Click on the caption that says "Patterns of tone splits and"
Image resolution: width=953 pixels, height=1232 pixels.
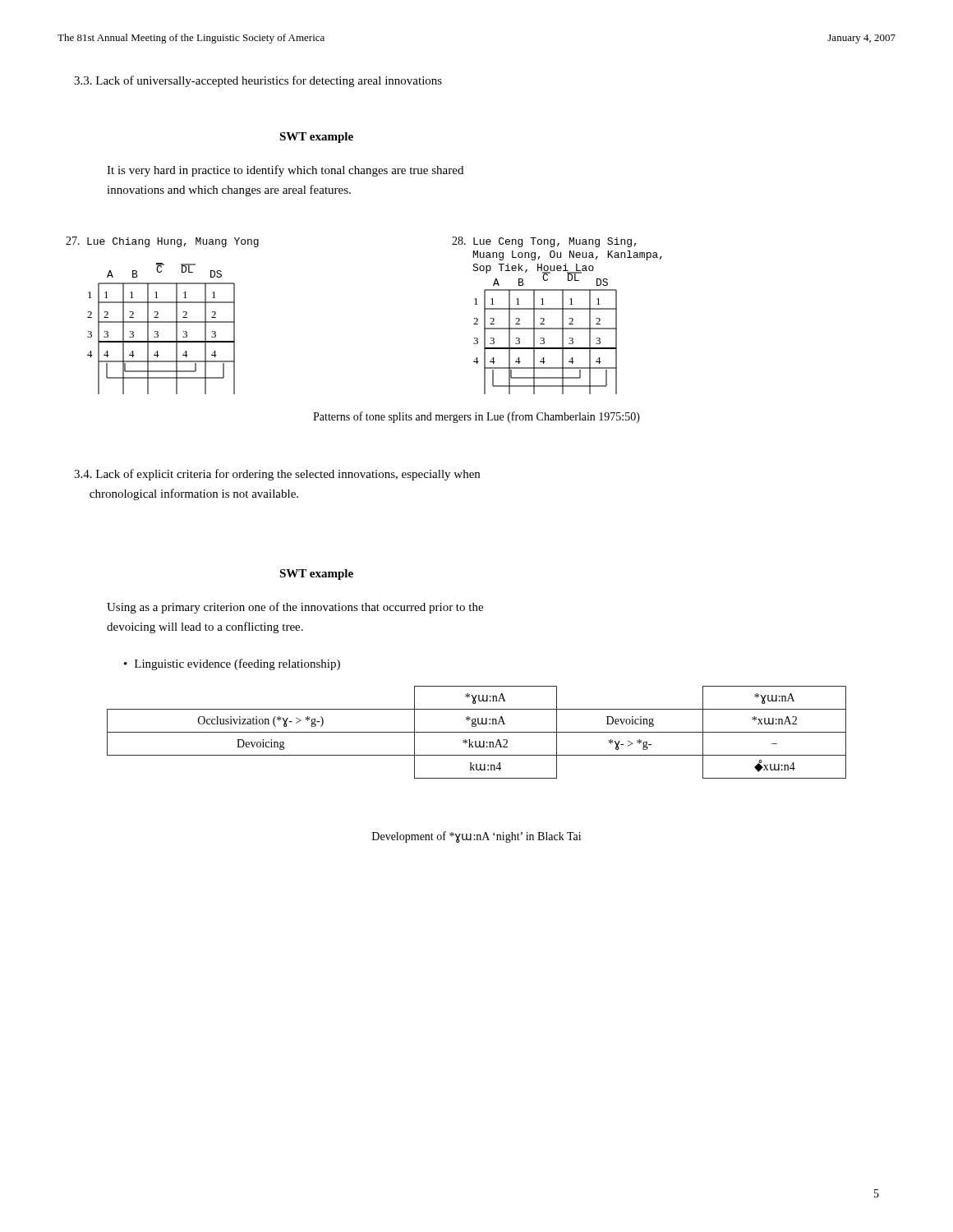click(476, 417)
